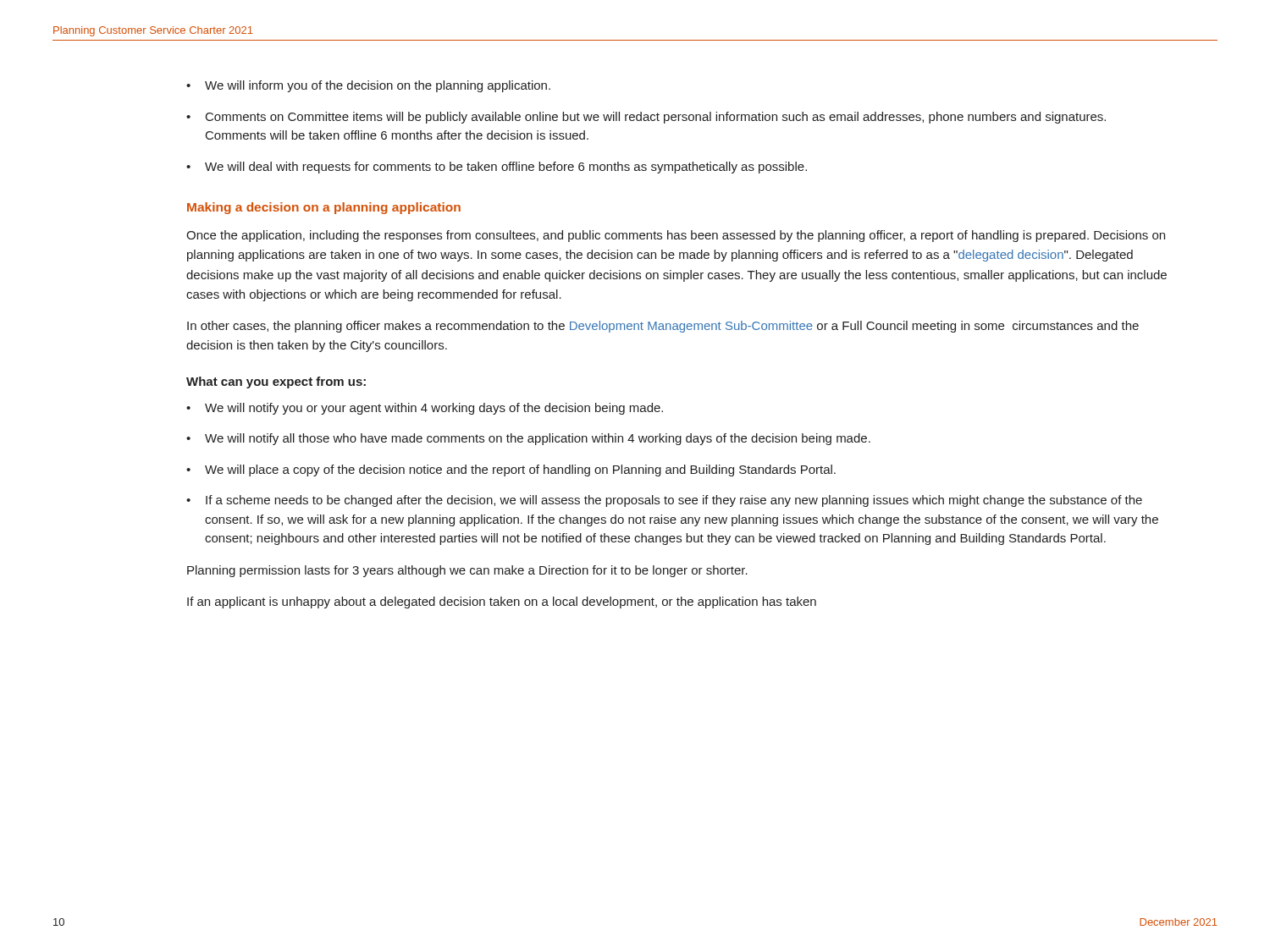
Task: Find the list item with the text "• Comments on Committee items"
Action: 677,126
